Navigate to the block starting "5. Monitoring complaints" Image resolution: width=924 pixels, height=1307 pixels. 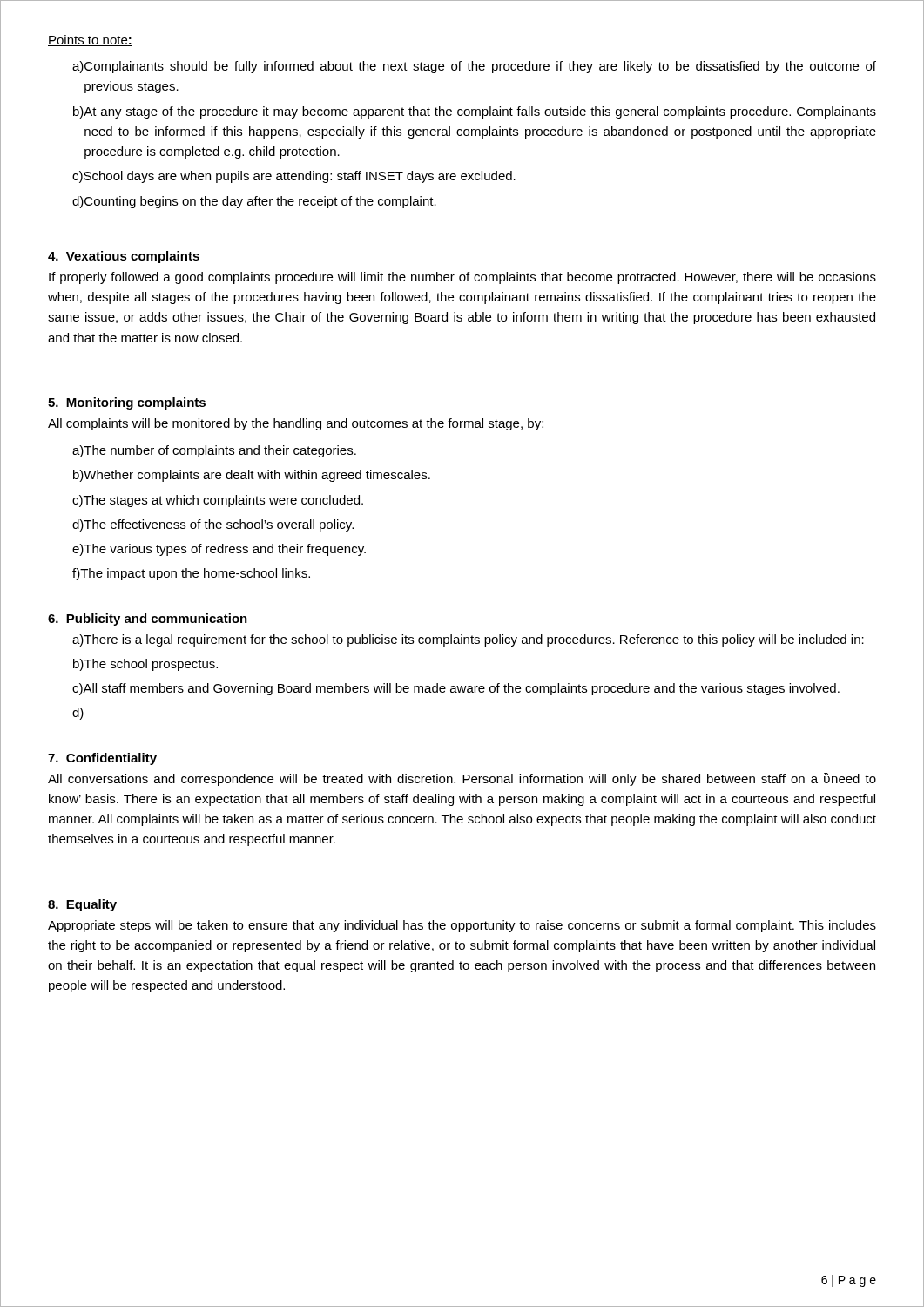click(127, 402)
